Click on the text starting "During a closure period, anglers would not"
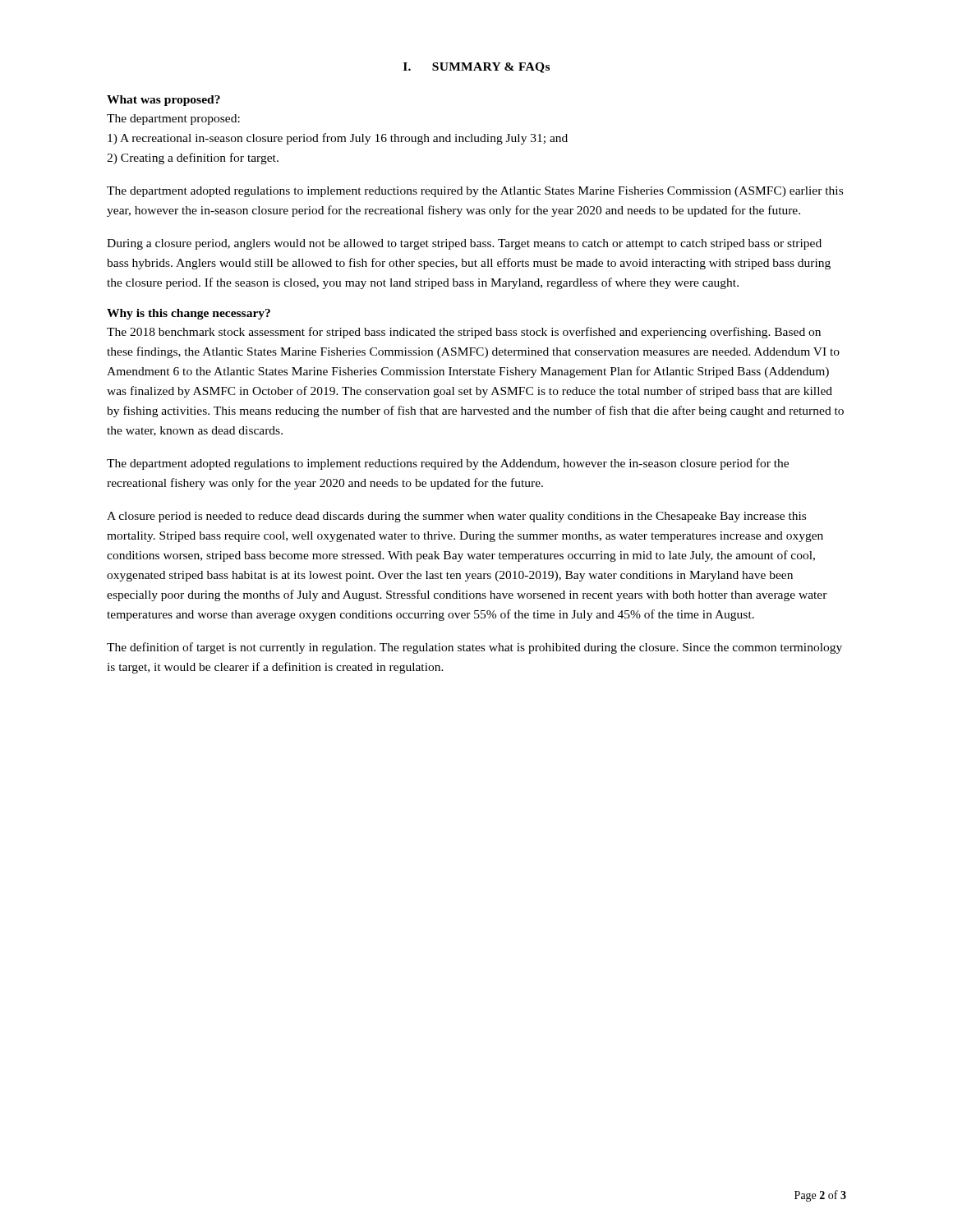 click(x=469, y=262)
